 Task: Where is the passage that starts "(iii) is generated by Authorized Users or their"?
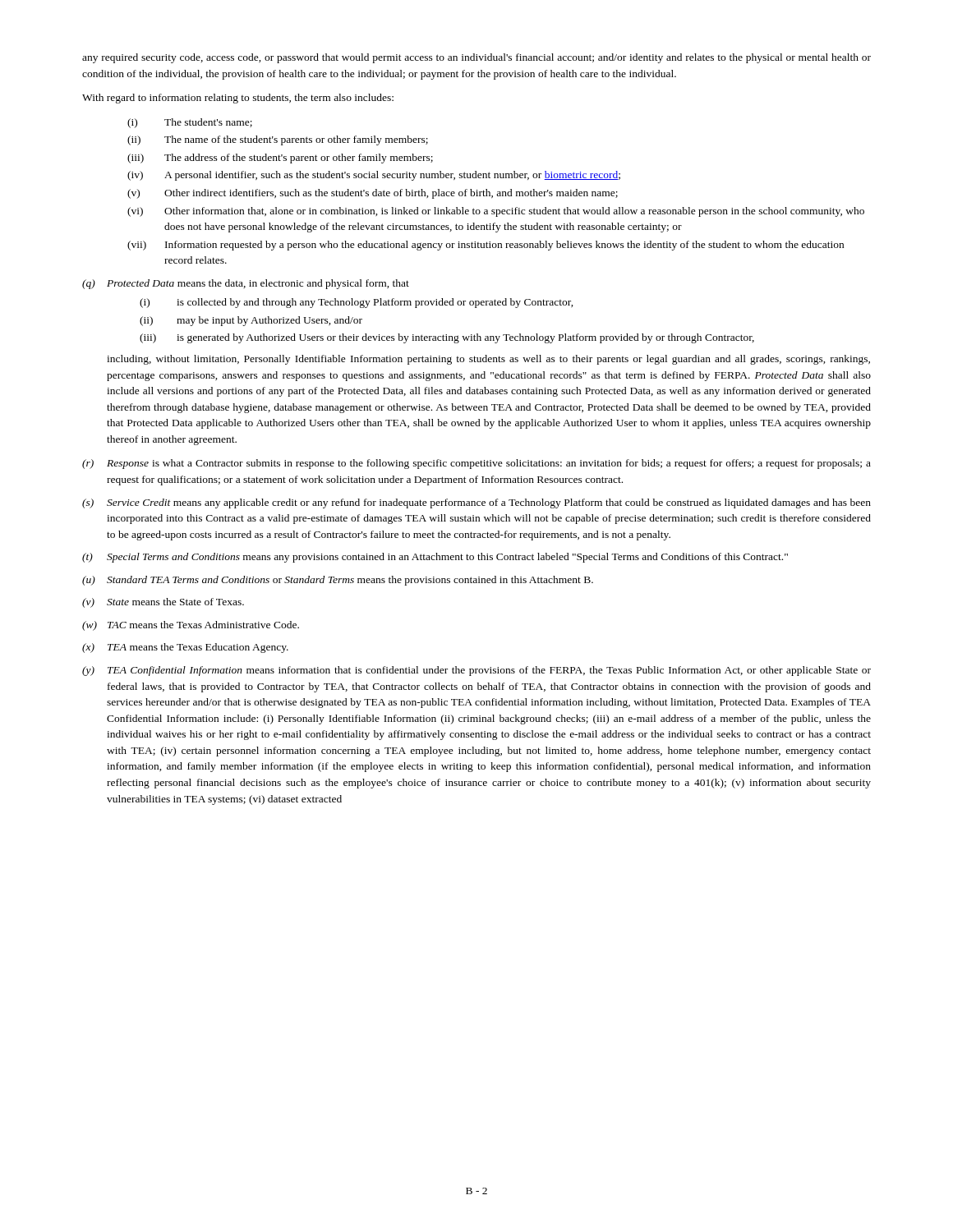(x=447, y=338)
